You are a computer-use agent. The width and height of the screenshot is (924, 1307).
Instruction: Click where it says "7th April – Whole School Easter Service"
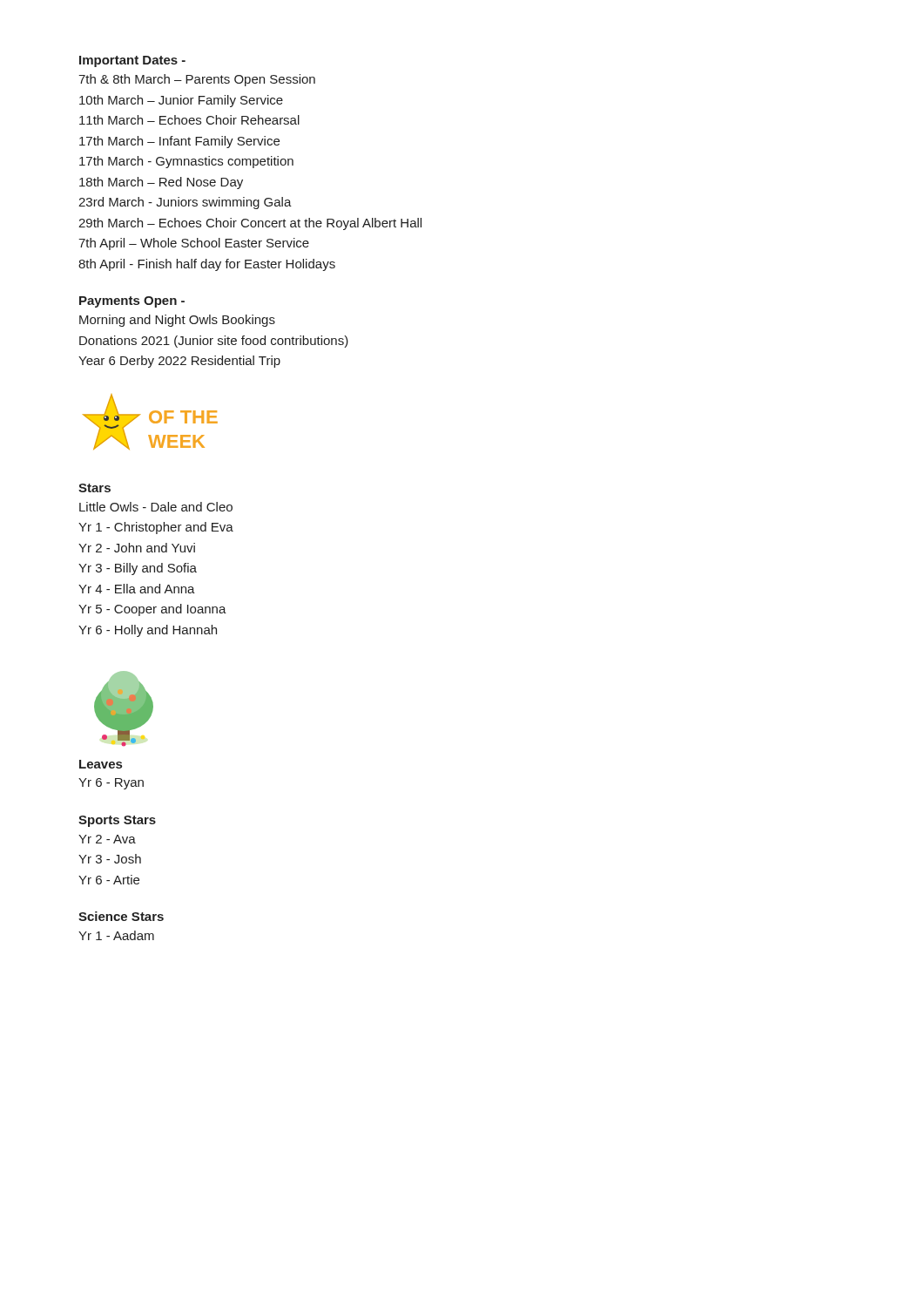[194, 243]
